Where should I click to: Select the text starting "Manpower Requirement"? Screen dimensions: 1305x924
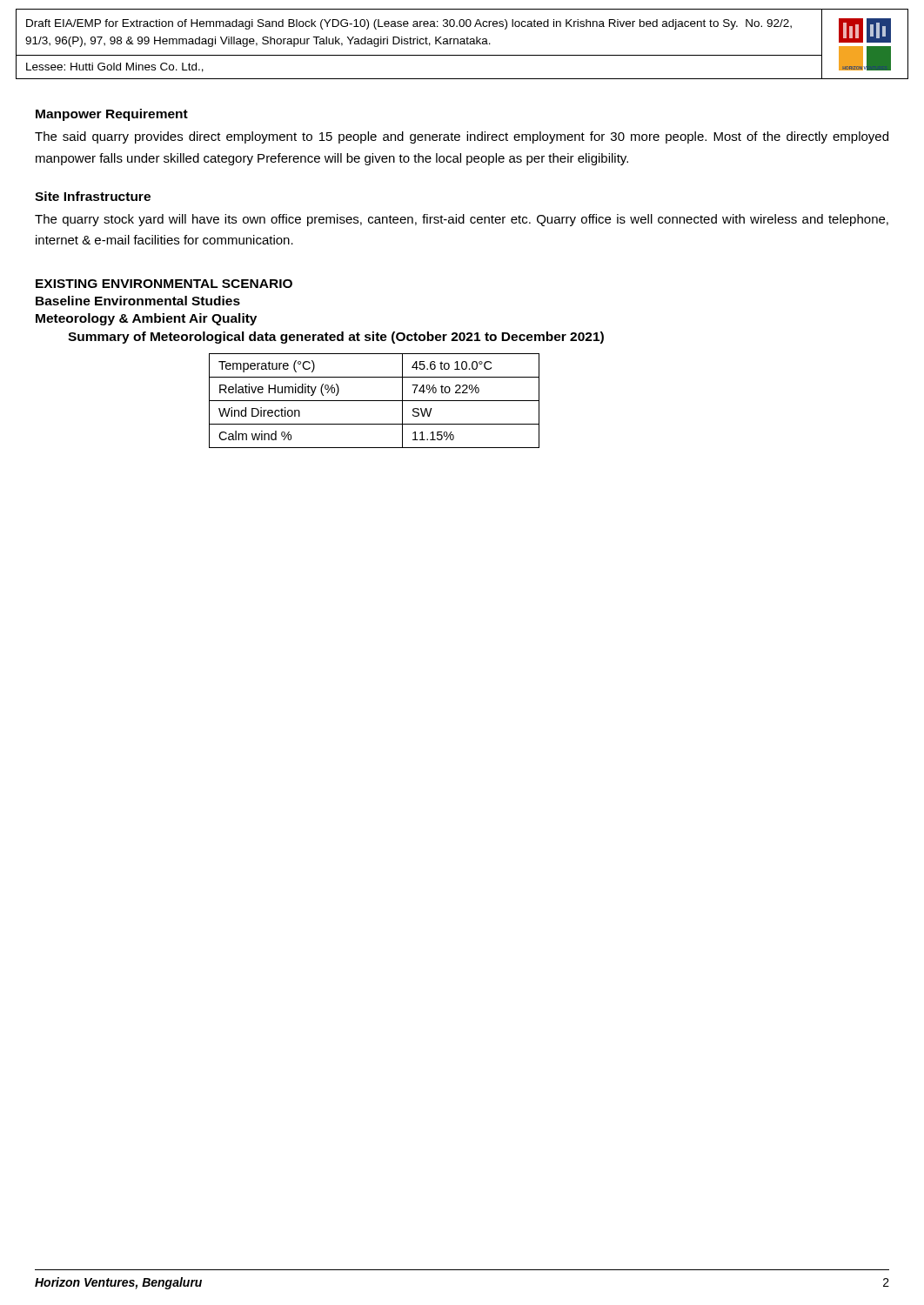(x=111, y=114)
